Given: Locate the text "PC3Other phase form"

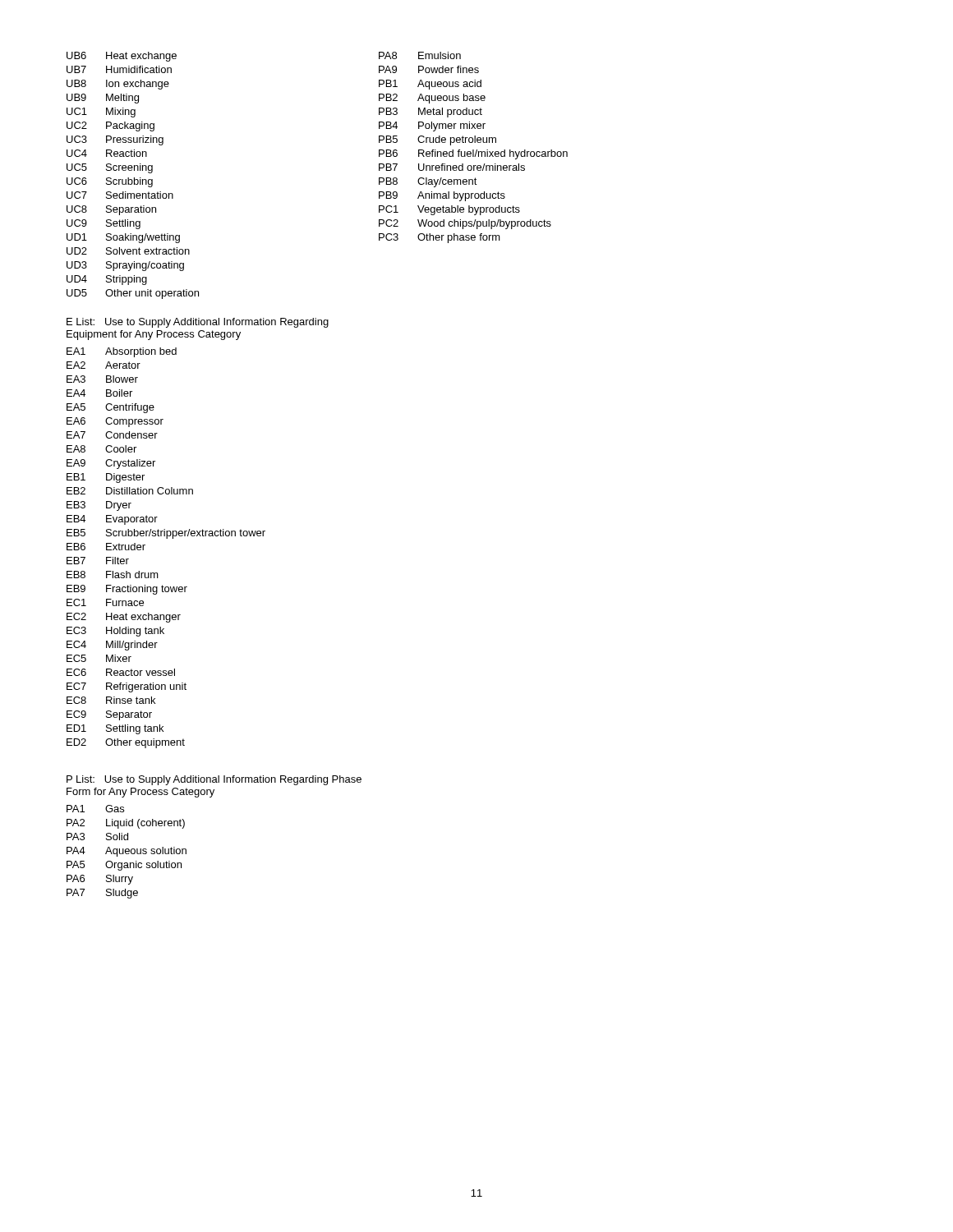Looking at the screenshot, I should coord(439,237).
